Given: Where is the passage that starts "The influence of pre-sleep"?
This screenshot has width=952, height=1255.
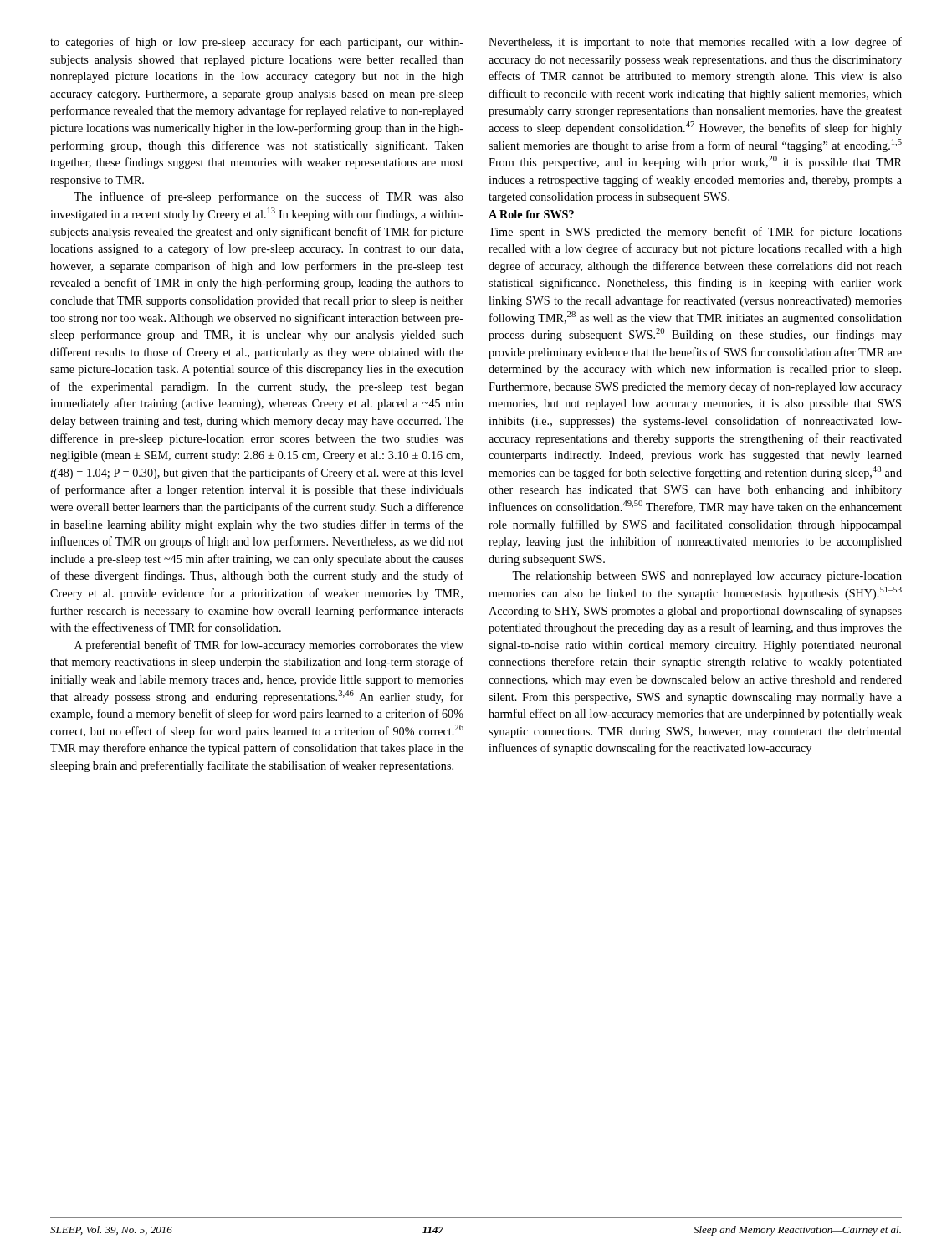Looking at the screenshot, I should click(x=257, y=413).
